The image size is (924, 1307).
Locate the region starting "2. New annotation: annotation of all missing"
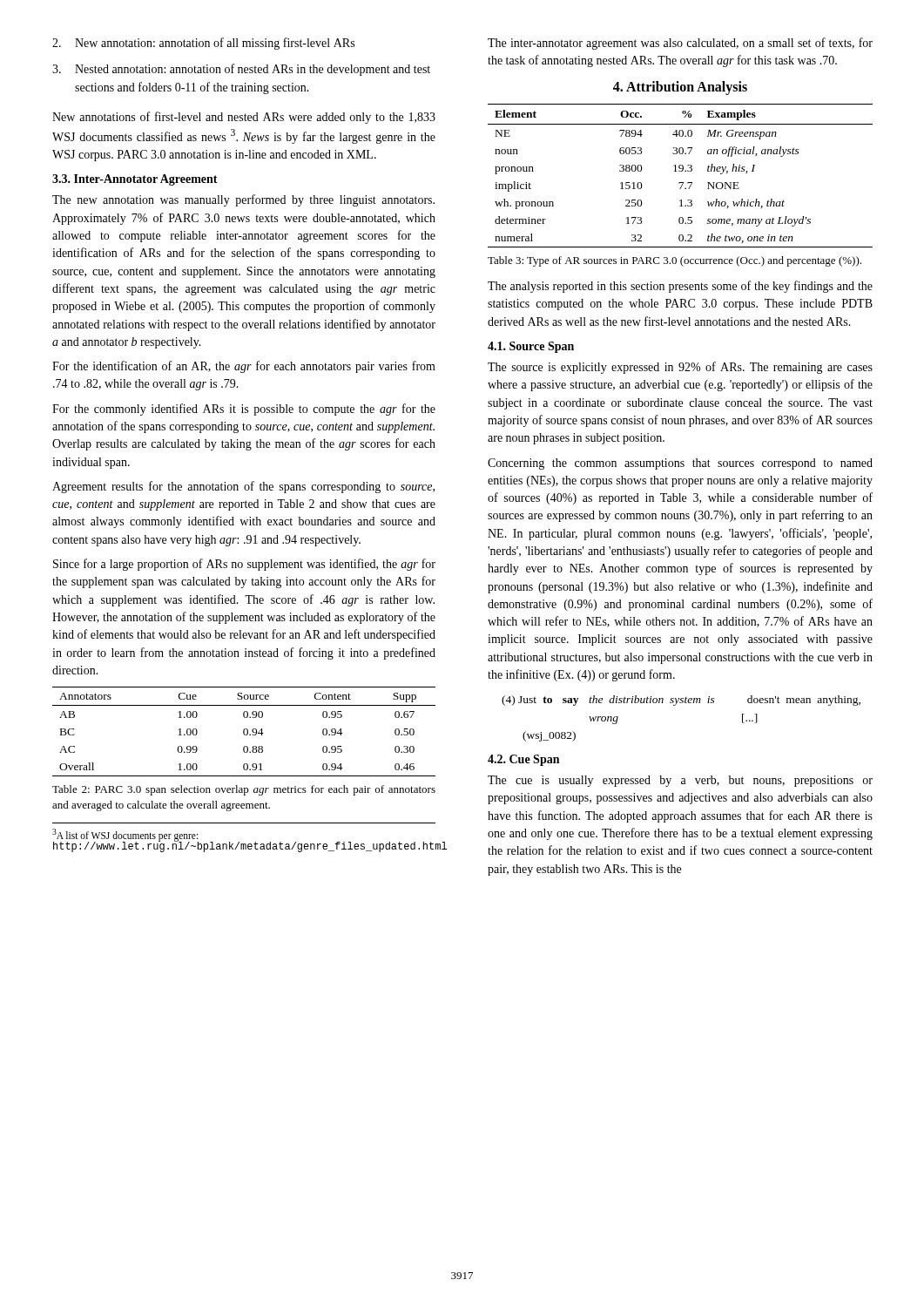point(204,44)
